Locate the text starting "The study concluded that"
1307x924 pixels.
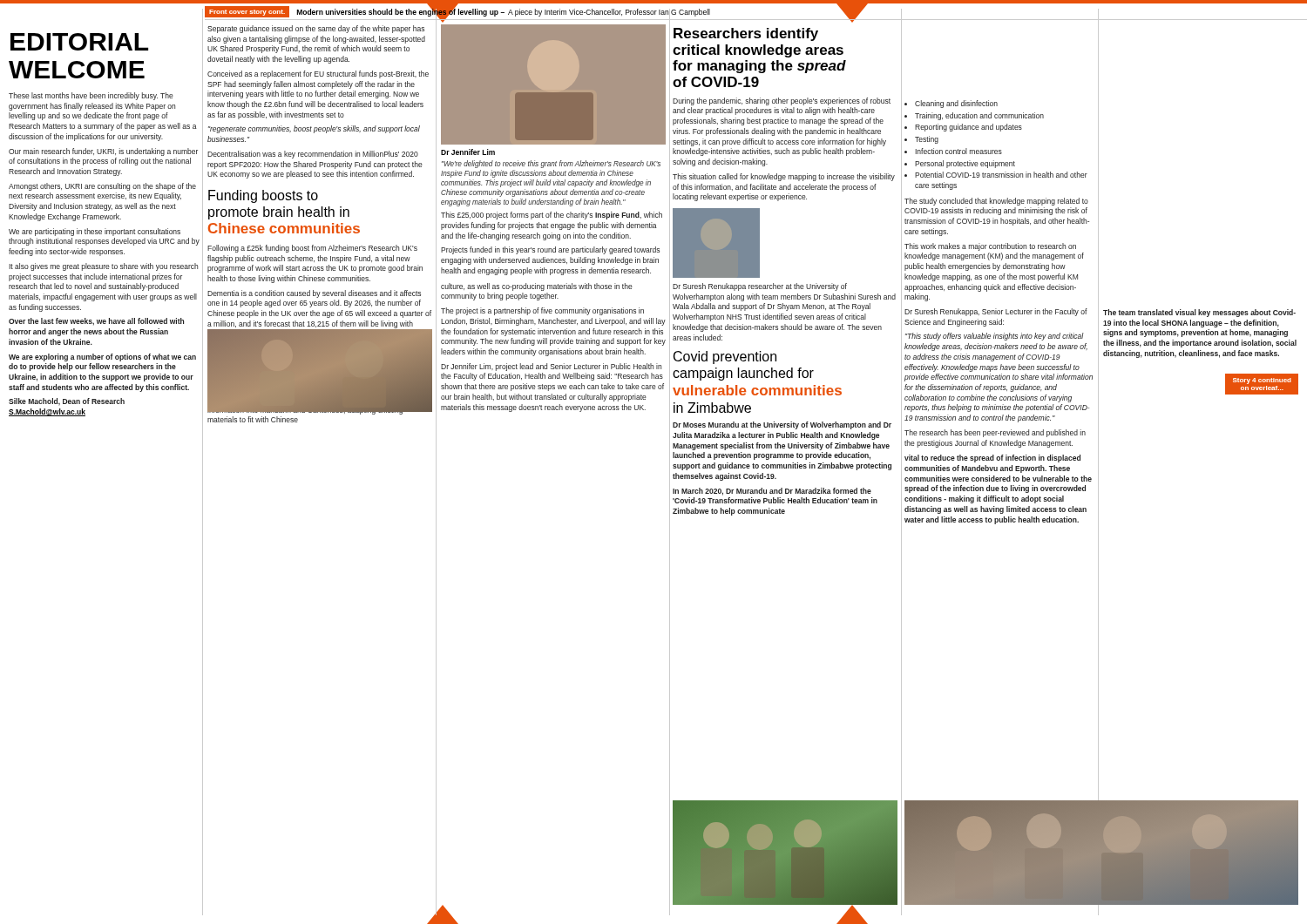(1000, 323)
